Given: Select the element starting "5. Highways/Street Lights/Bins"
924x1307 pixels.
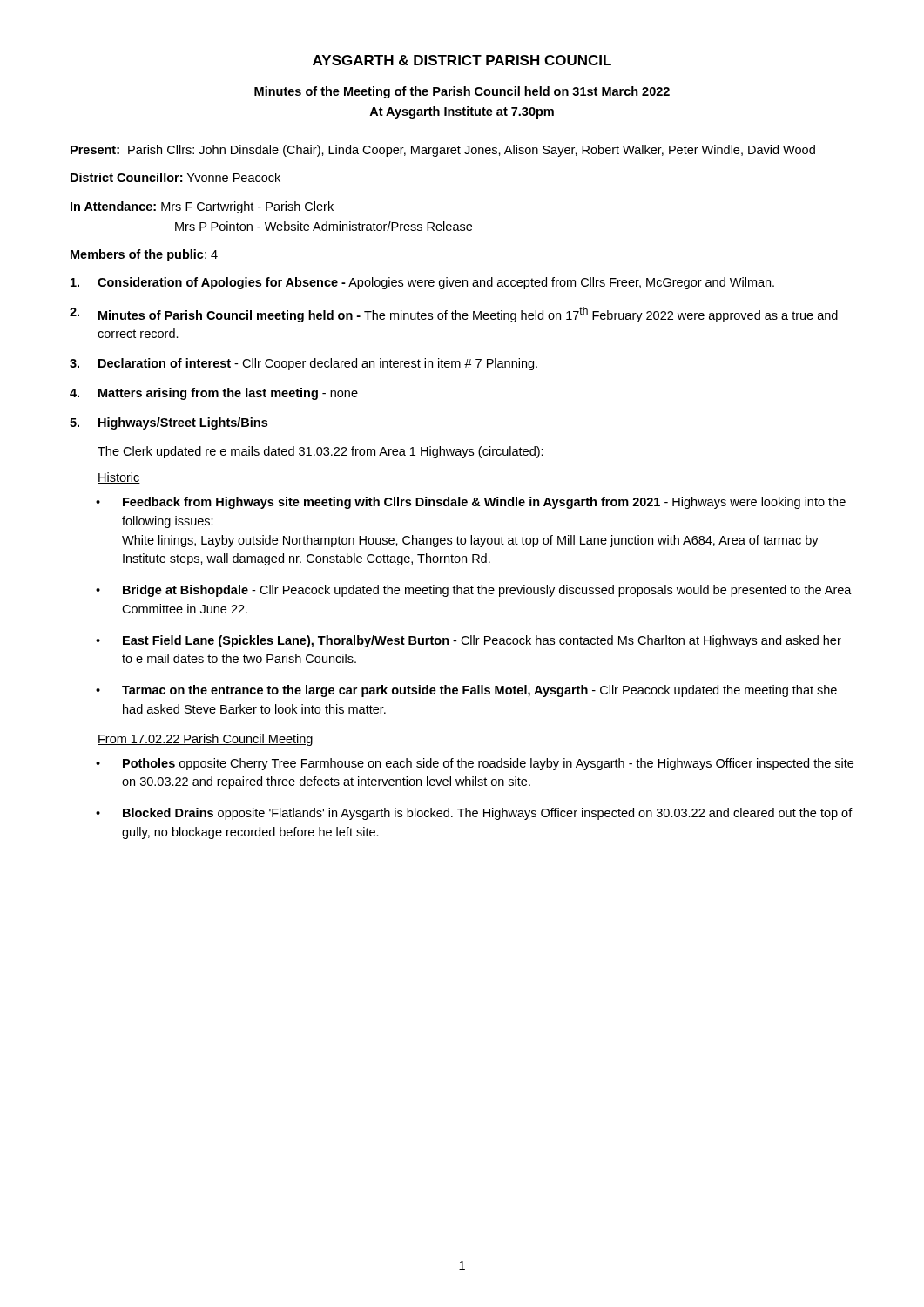Looking at the screenshot, I should pos(169,423).
